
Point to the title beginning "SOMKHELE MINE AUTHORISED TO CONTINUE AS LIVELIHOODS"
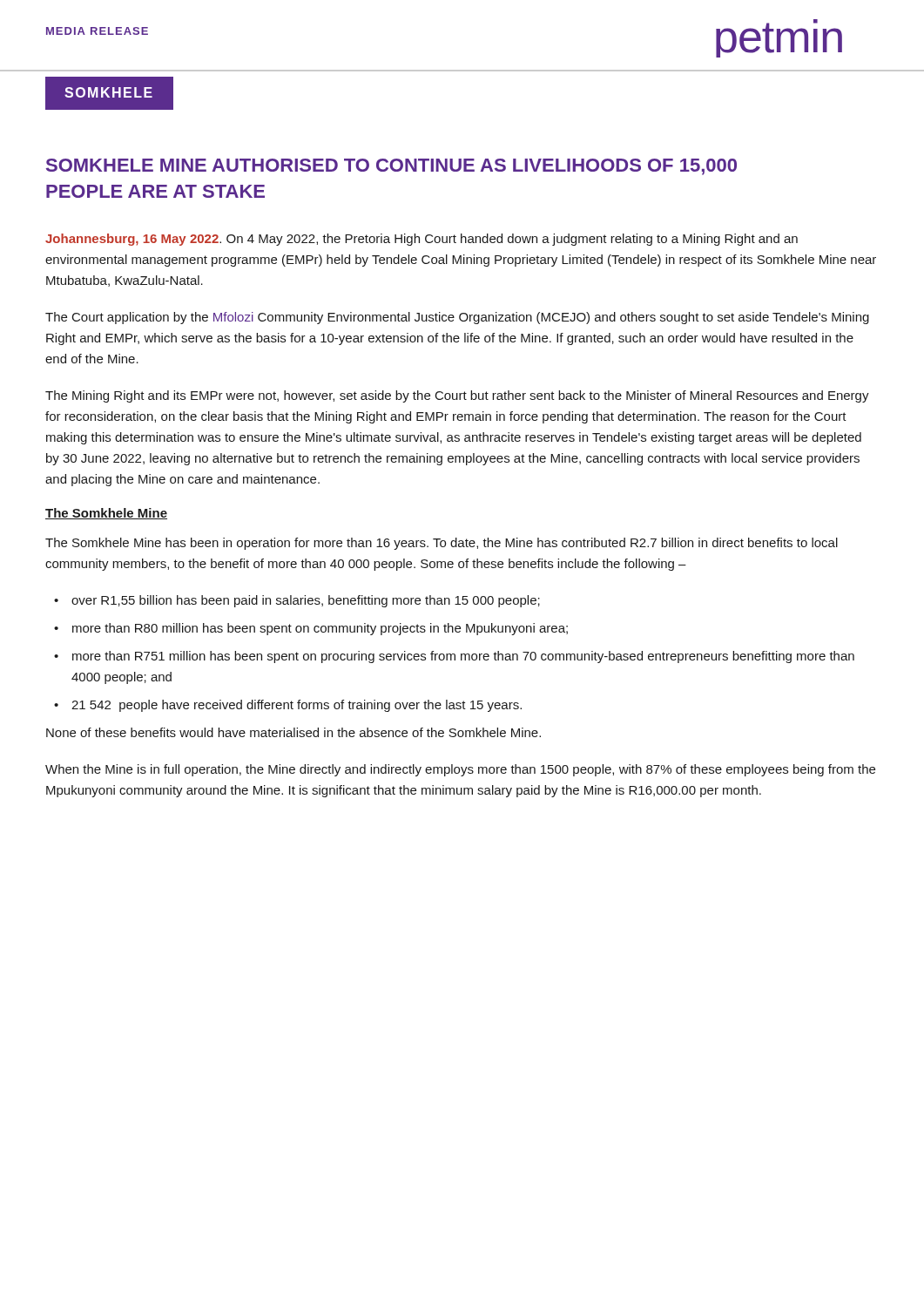tap(391, 178)
